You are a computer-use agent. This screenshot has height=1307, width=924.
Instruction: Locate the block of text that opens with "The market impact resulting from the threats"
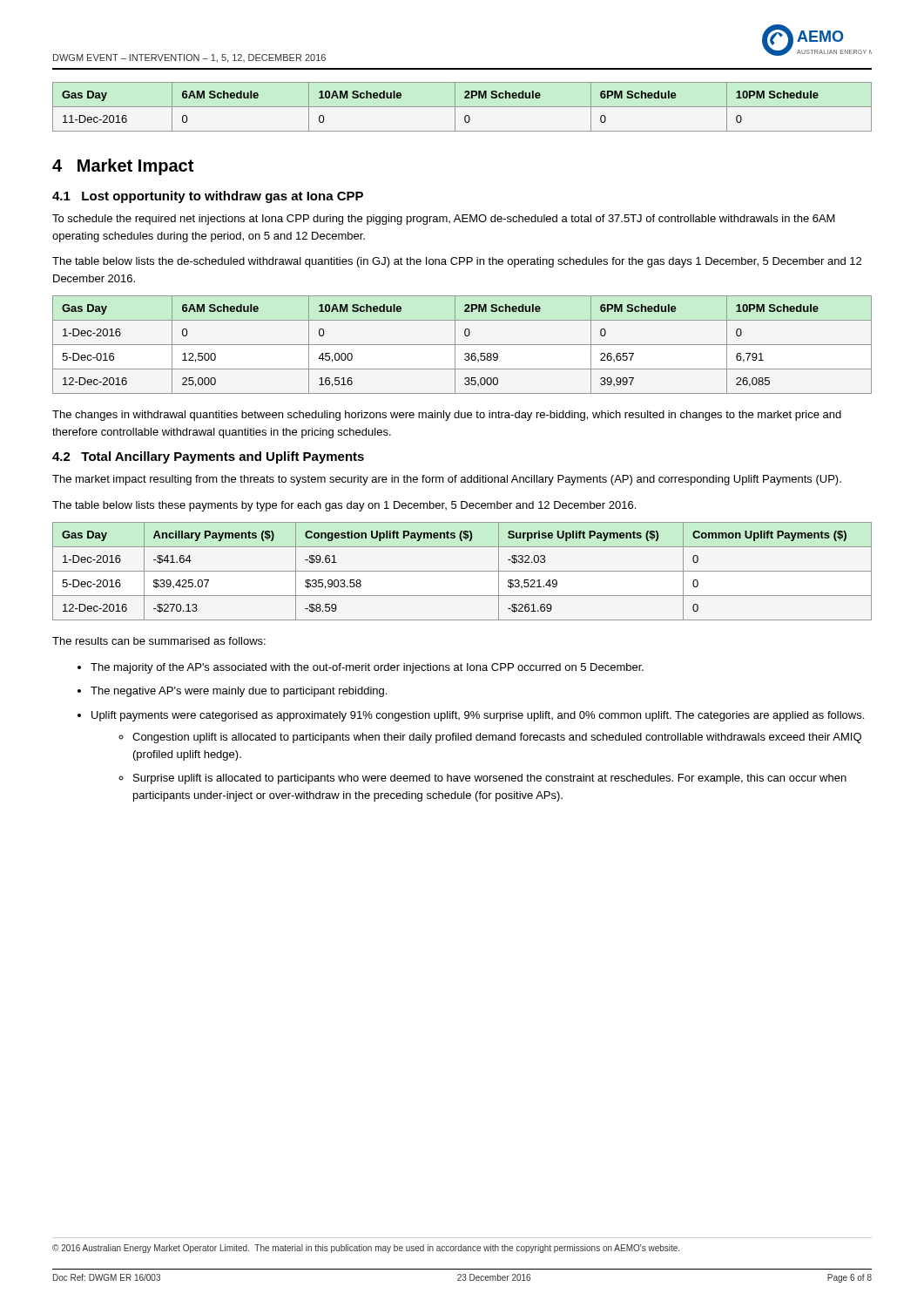(x=462, y=479)
